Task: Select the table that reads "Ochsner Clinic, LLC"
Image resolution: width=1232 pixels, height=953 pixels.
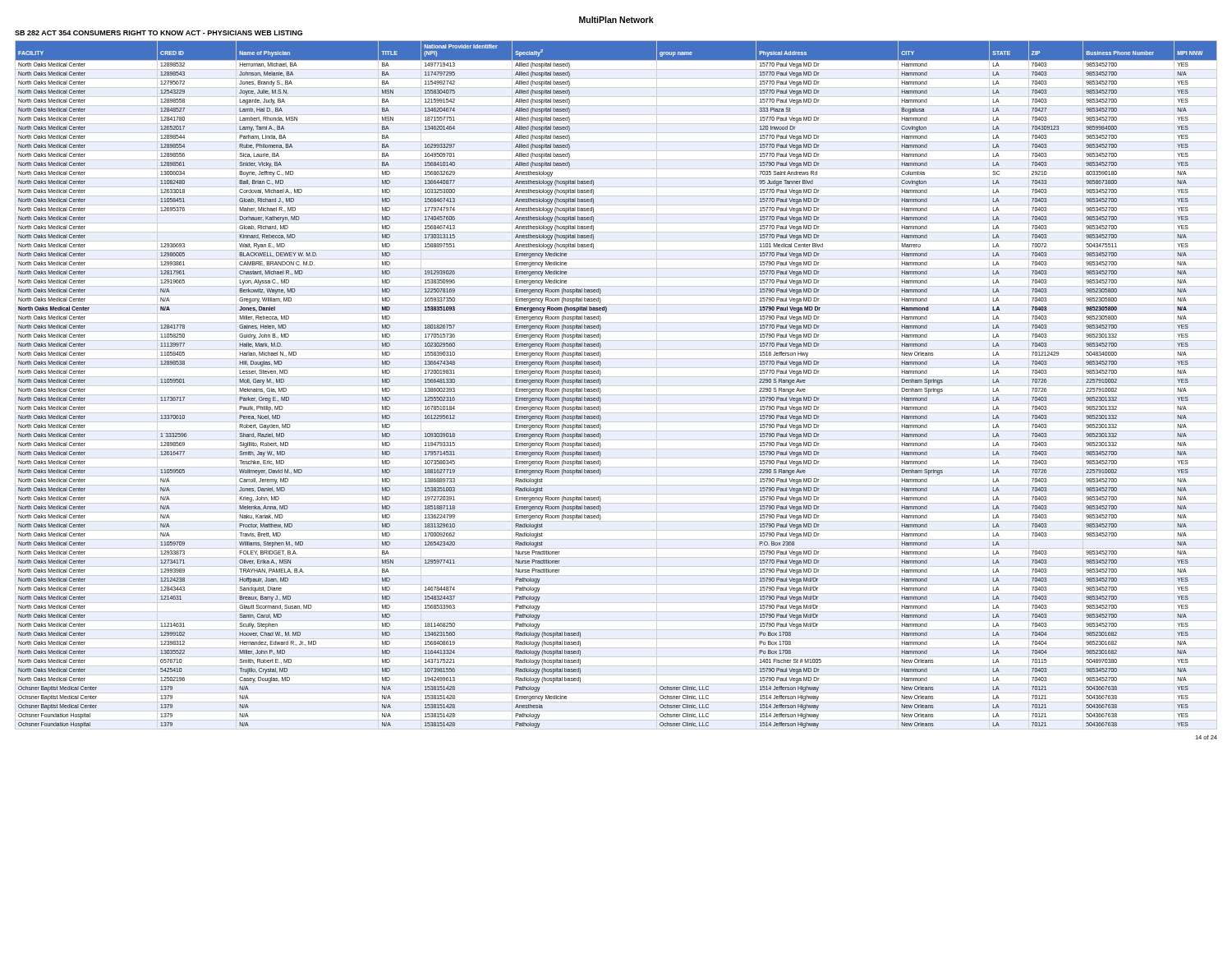Action: coord(616,385)
